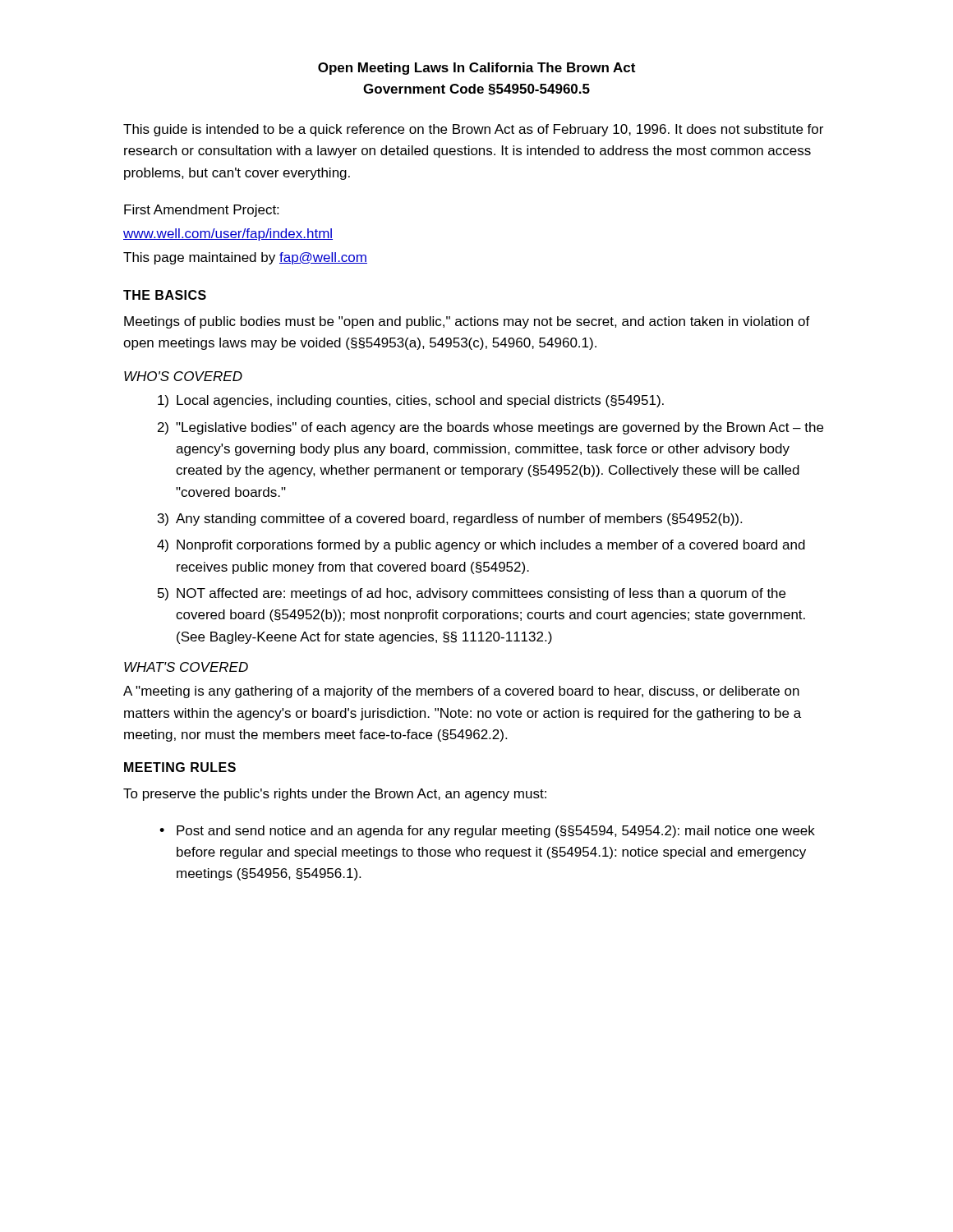
Task: Locate the text block containing "A "meeting is any gathering of a majority"
Action: tap(462, 713)
